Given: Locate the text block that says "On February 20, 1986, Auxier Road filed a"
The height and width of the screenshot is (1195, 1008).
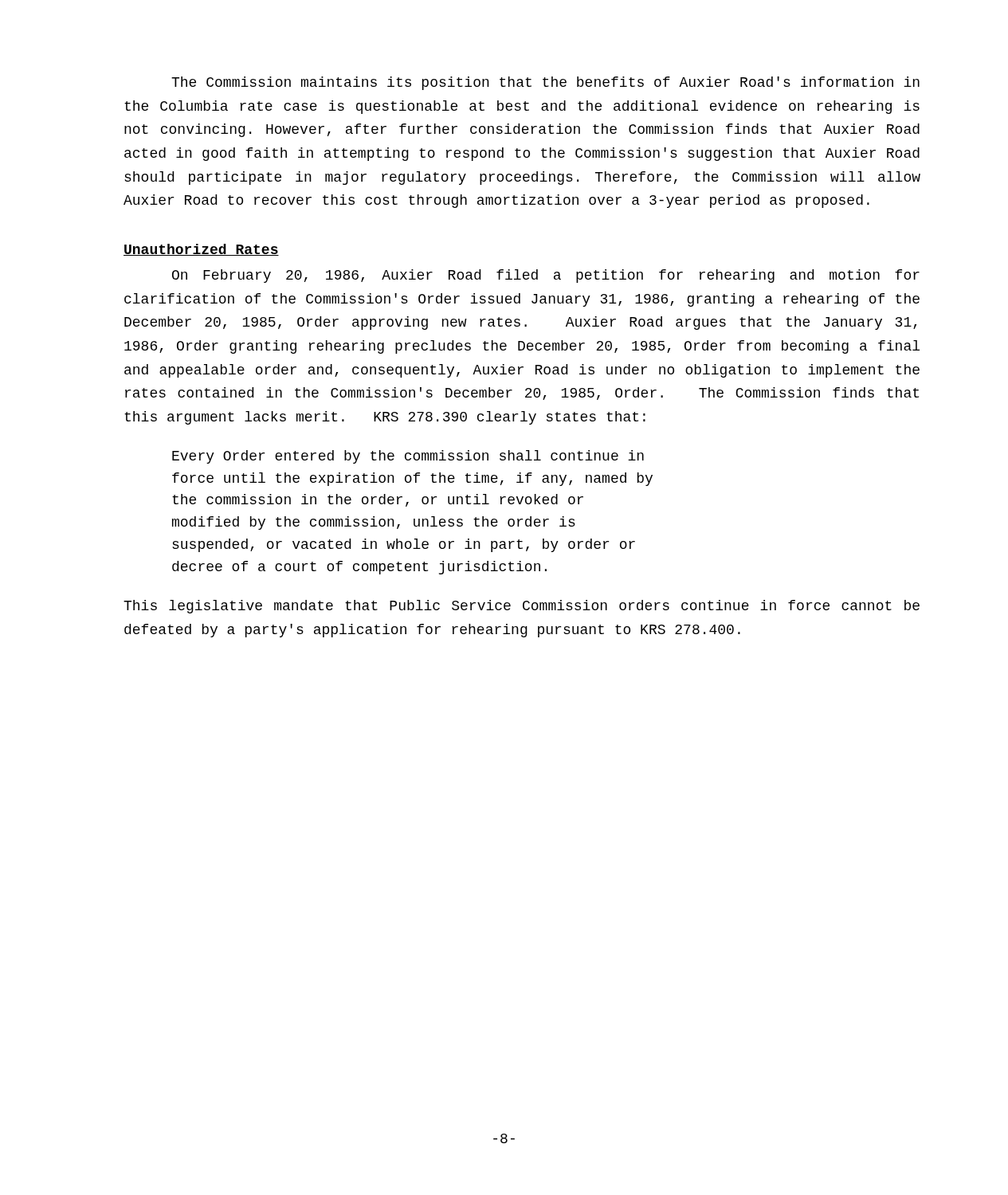Looking at the screenshot, I should coord(522,346).
